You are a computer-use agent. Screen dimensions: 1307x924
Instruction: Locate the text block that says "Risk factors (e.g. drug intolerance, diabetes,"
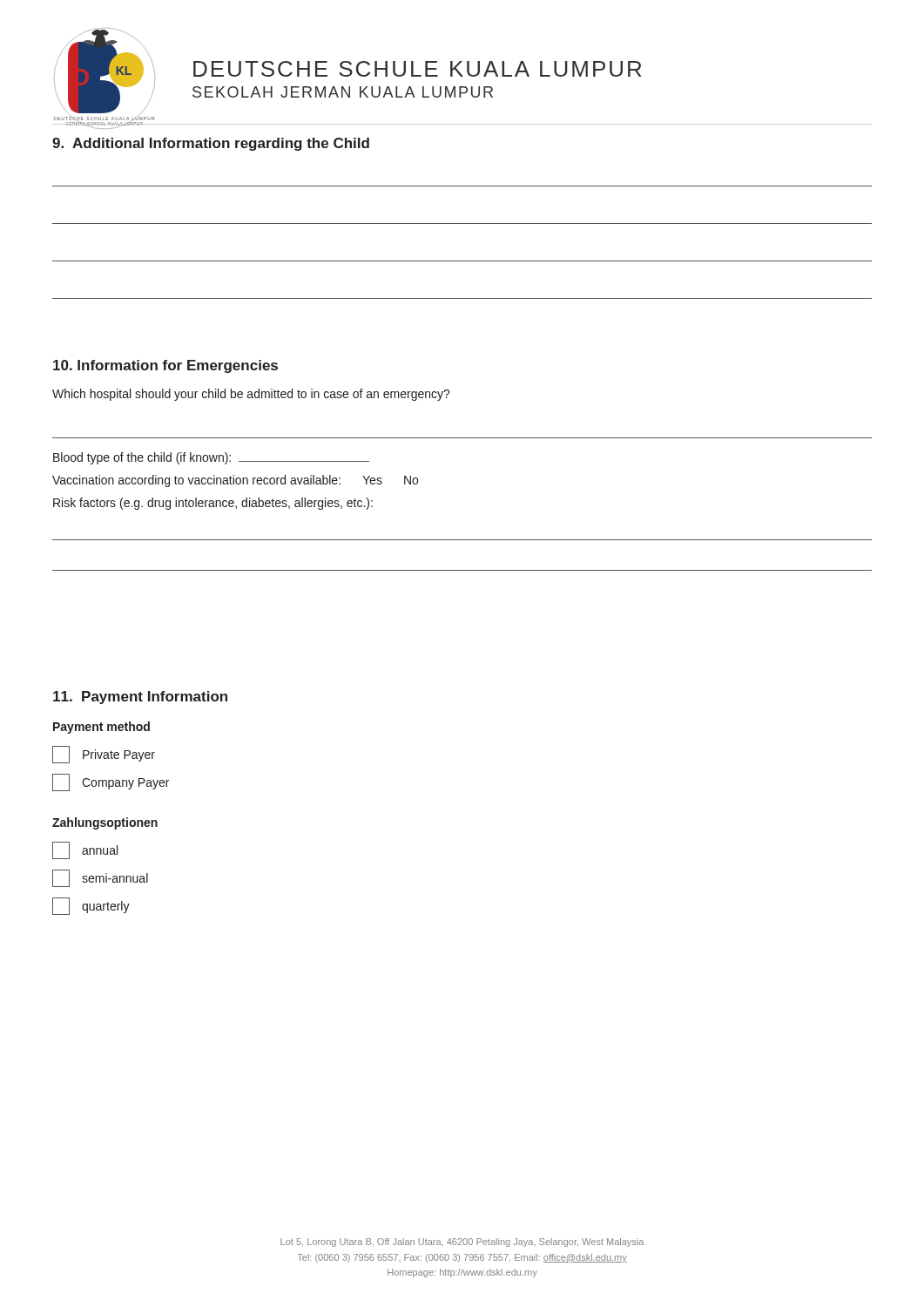[213, 503]
